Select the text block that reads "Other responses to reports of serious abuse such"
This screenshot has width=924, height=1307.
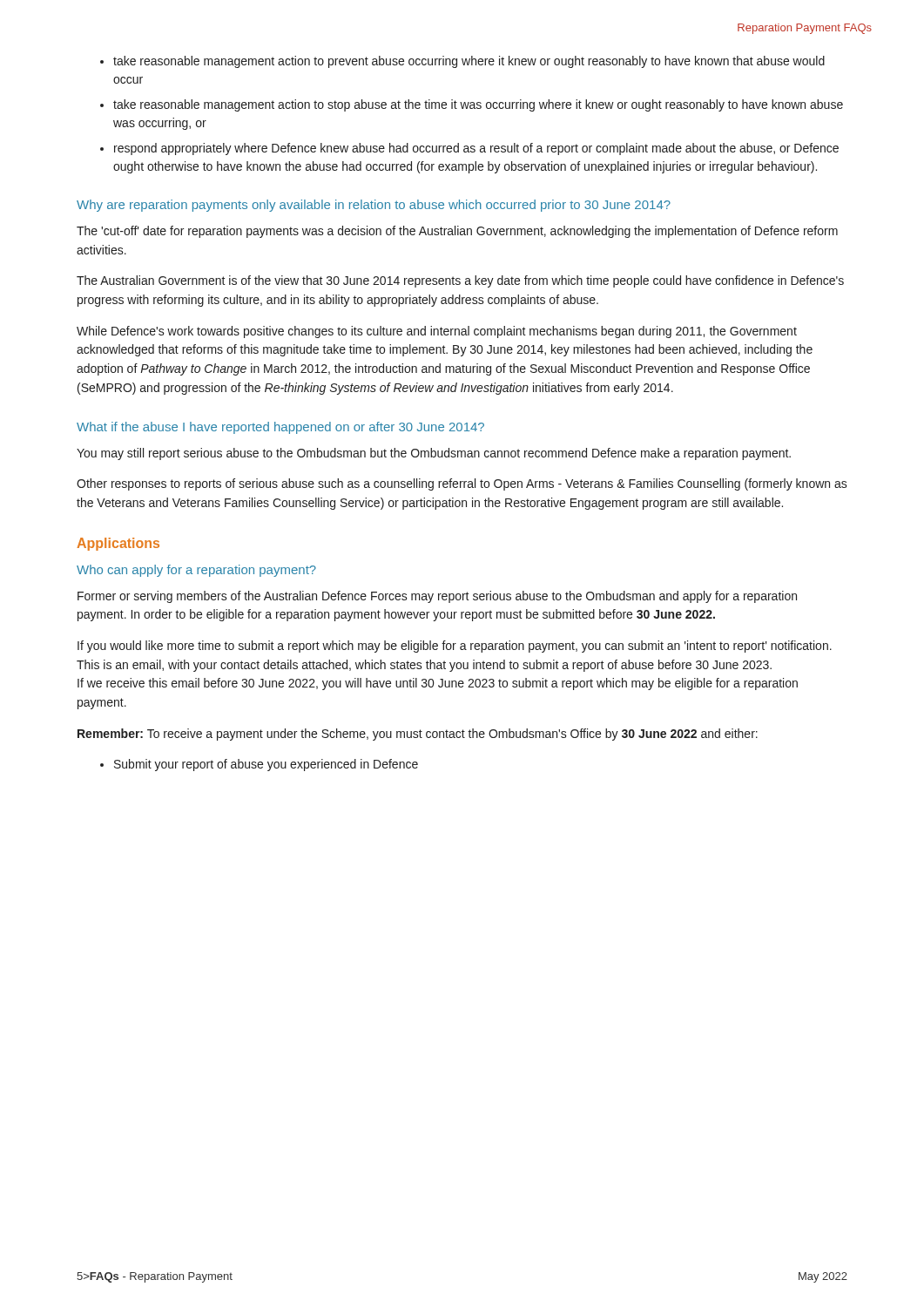point(462,493)
